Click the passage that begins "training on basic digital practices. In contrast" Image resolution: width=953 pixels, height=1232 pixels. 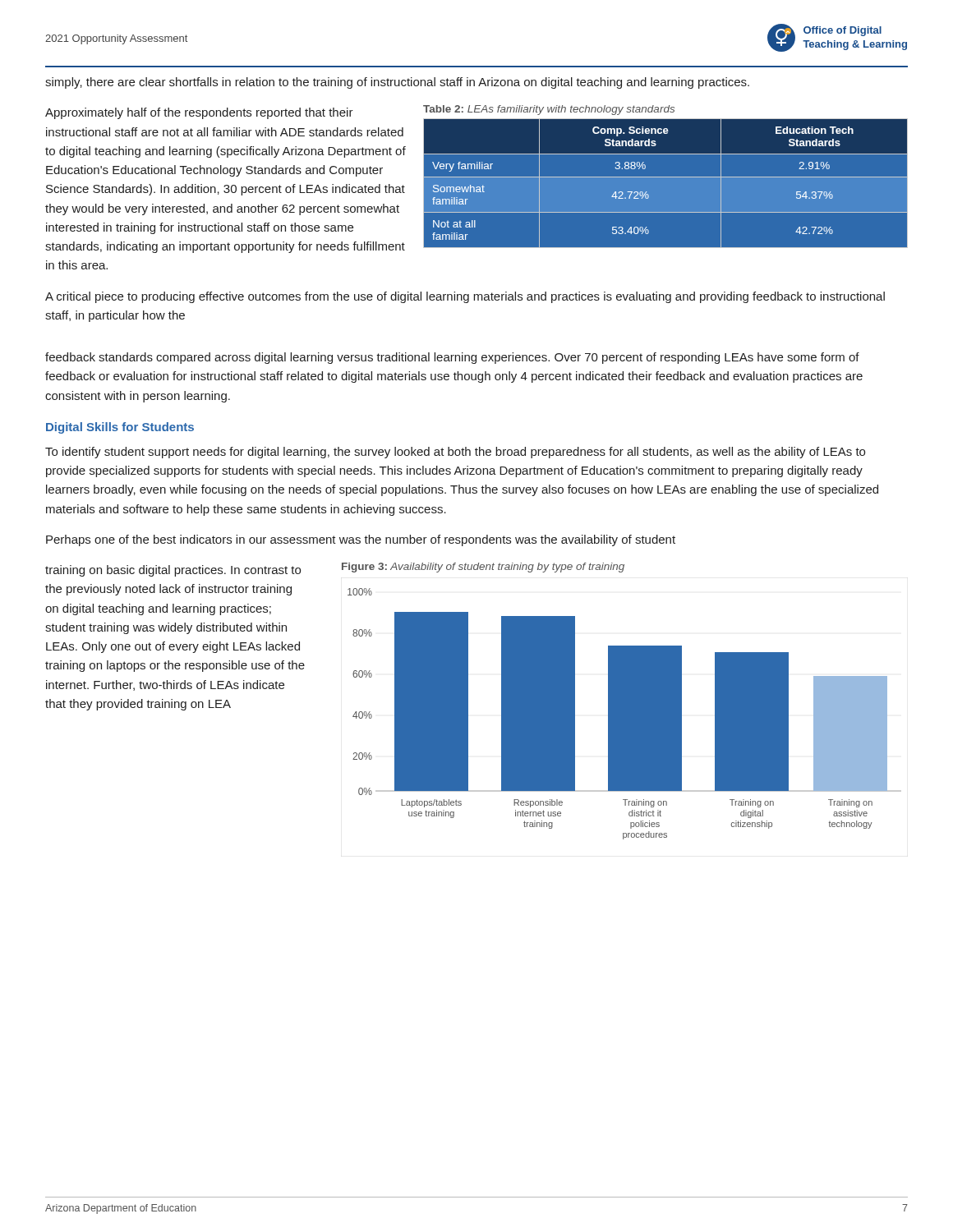175,636
